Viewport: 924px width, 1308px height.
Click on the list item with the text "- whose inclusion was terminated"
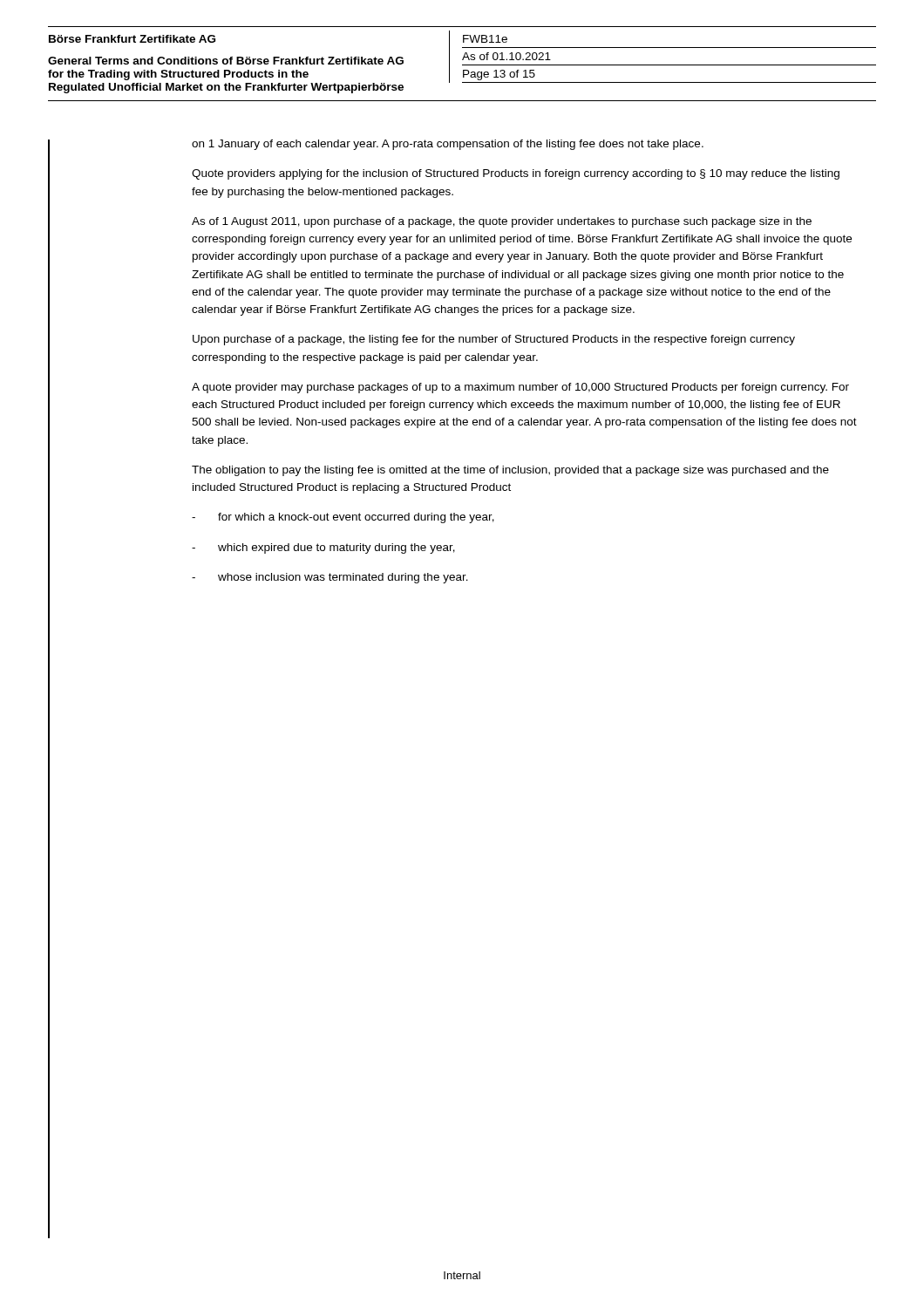(x=330, y=578)
